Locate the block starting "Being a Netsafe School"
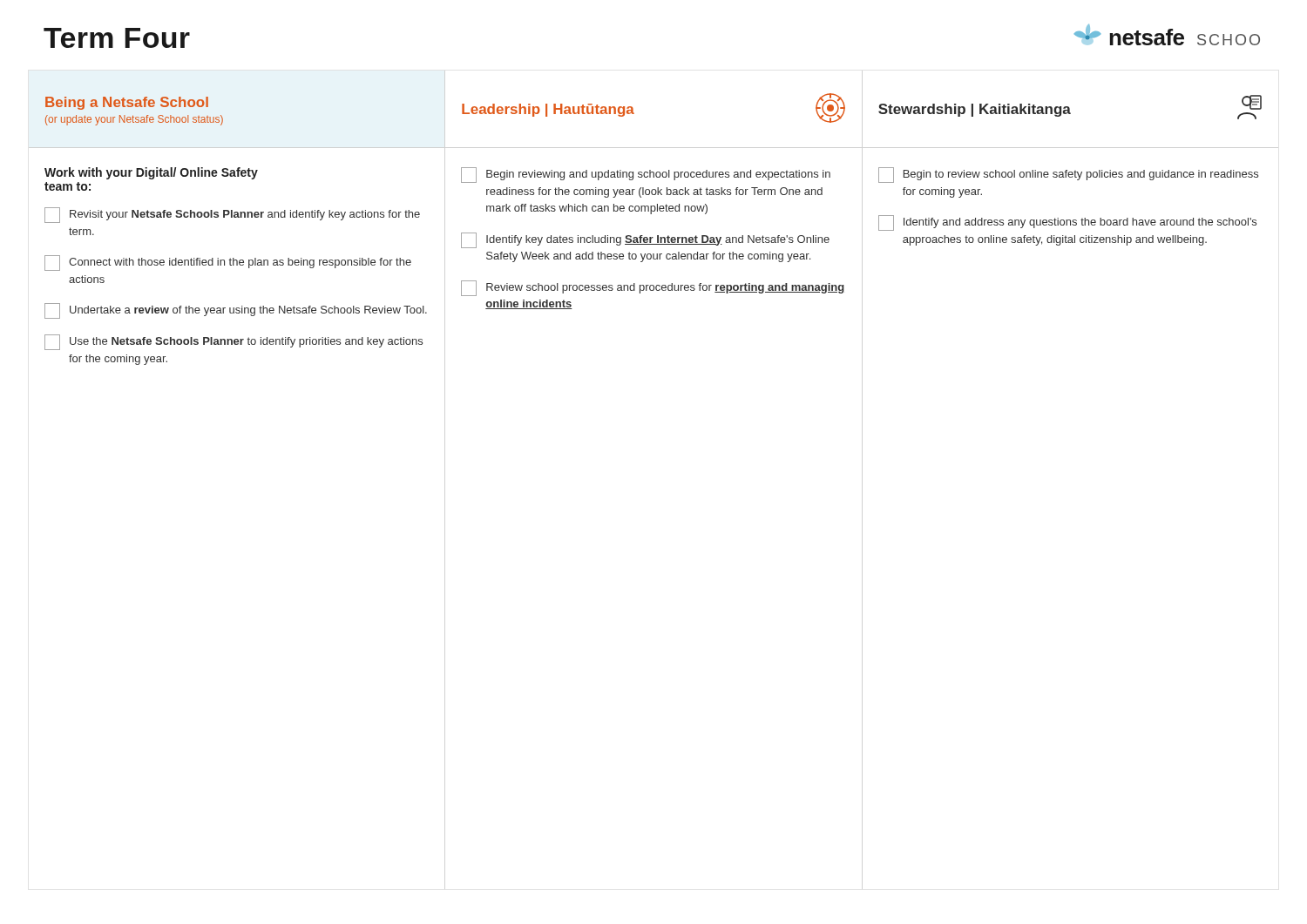This screenshot has width=1307, height=924. 127,102
